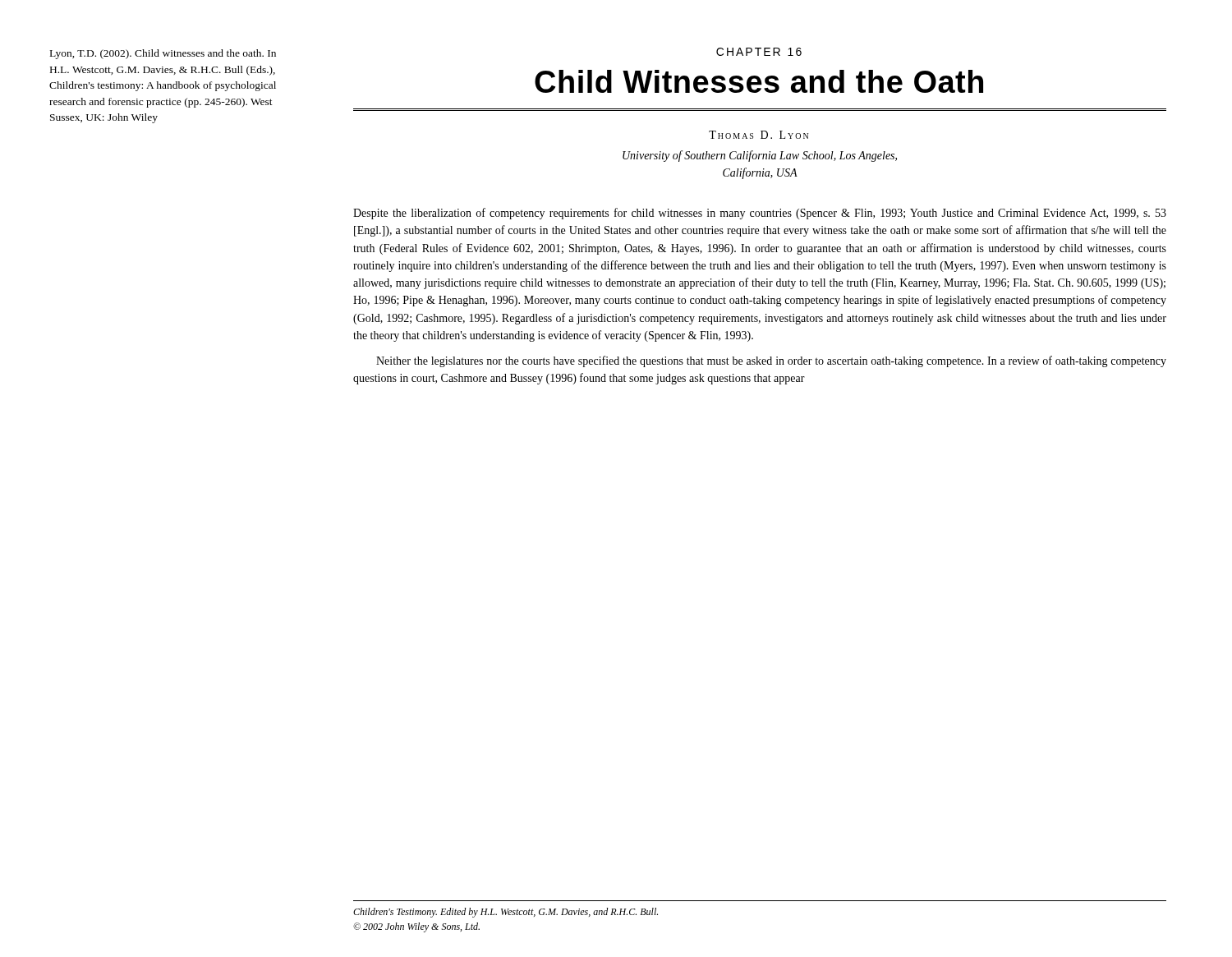Point to the text starting "Thomas D. Lyon"
The width and height of the screenshot is (1232, 957).
click(760, 135)
